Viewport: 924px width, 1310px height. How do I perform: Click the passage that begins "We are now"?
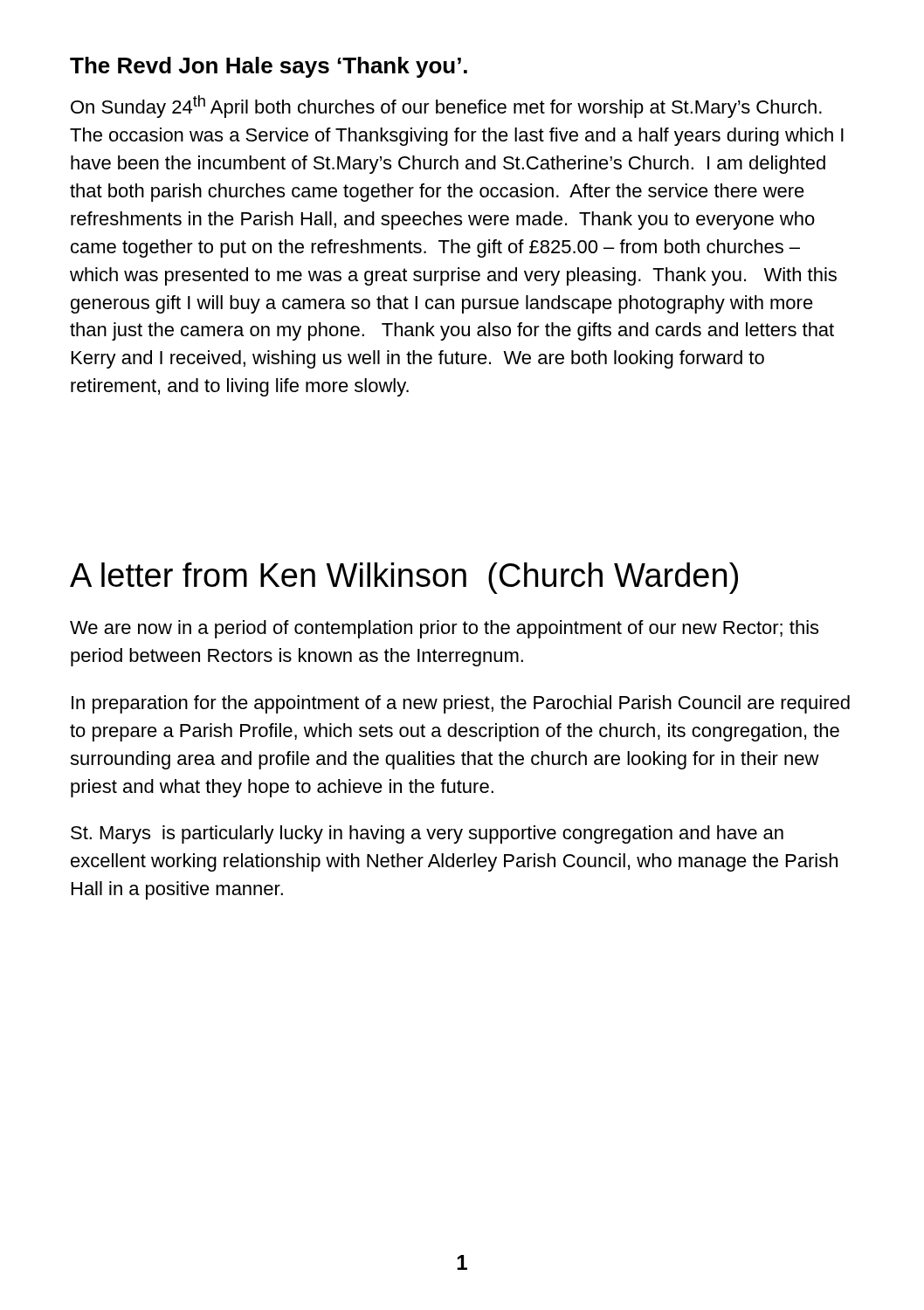tap(445, 642)
